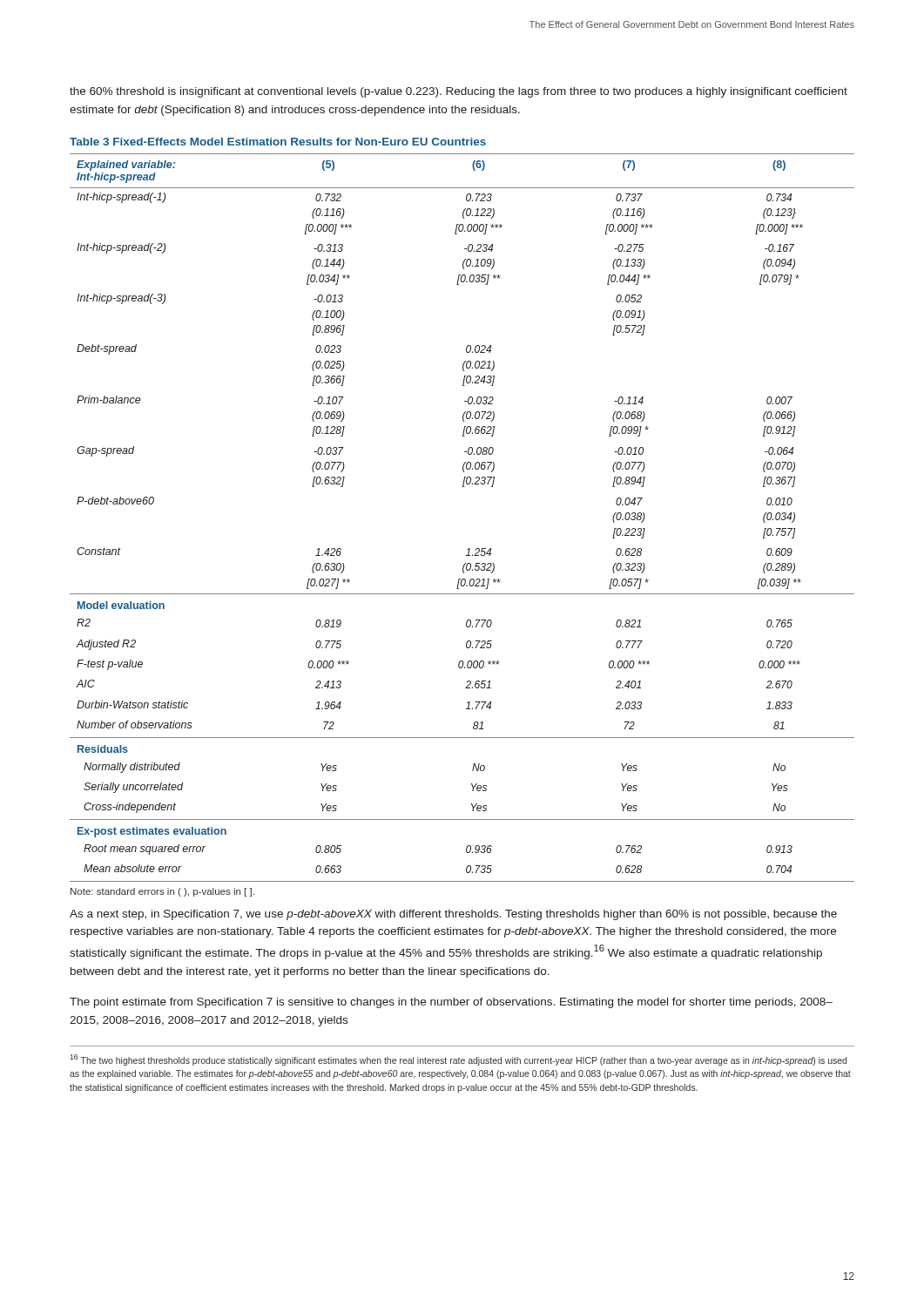Find the caption on this page that starts "Note: standard errors"
This screenshot has width=924, height=1307.
coord(162,891)
